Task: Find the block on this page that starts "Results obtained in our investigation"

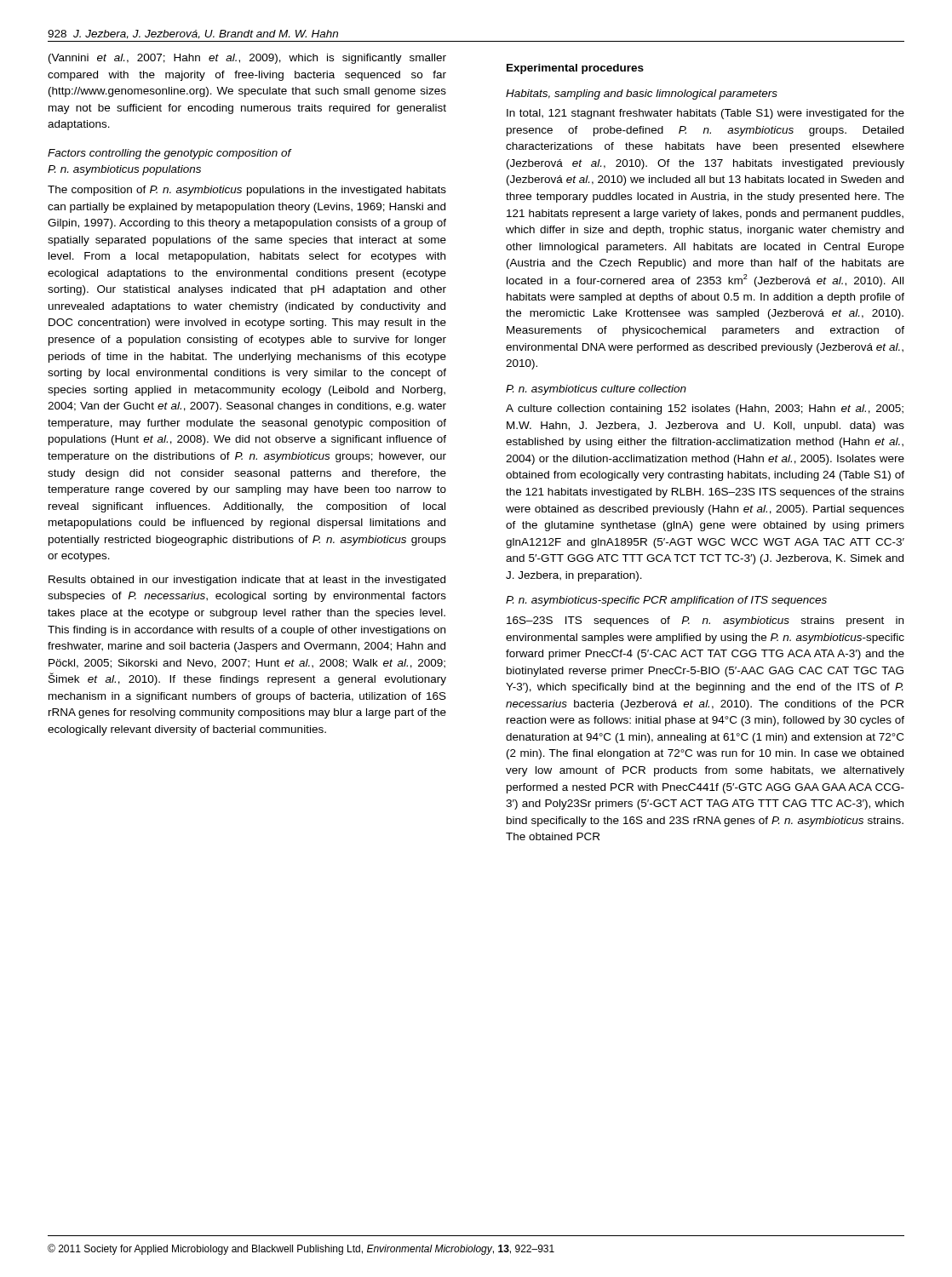Action: coord(247,654)
